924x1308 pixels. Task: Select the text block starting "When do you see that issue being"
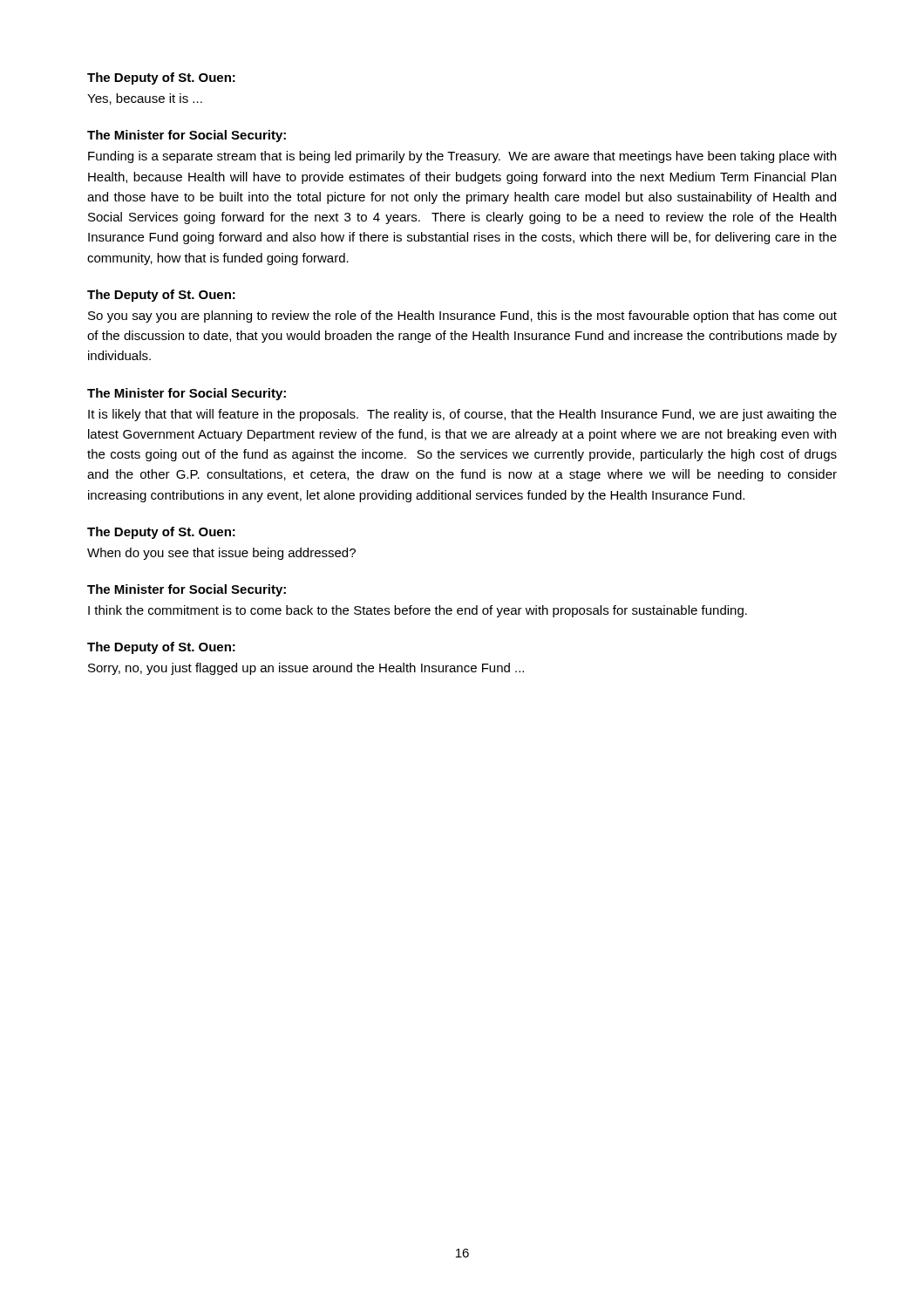(x=222, y=552)
